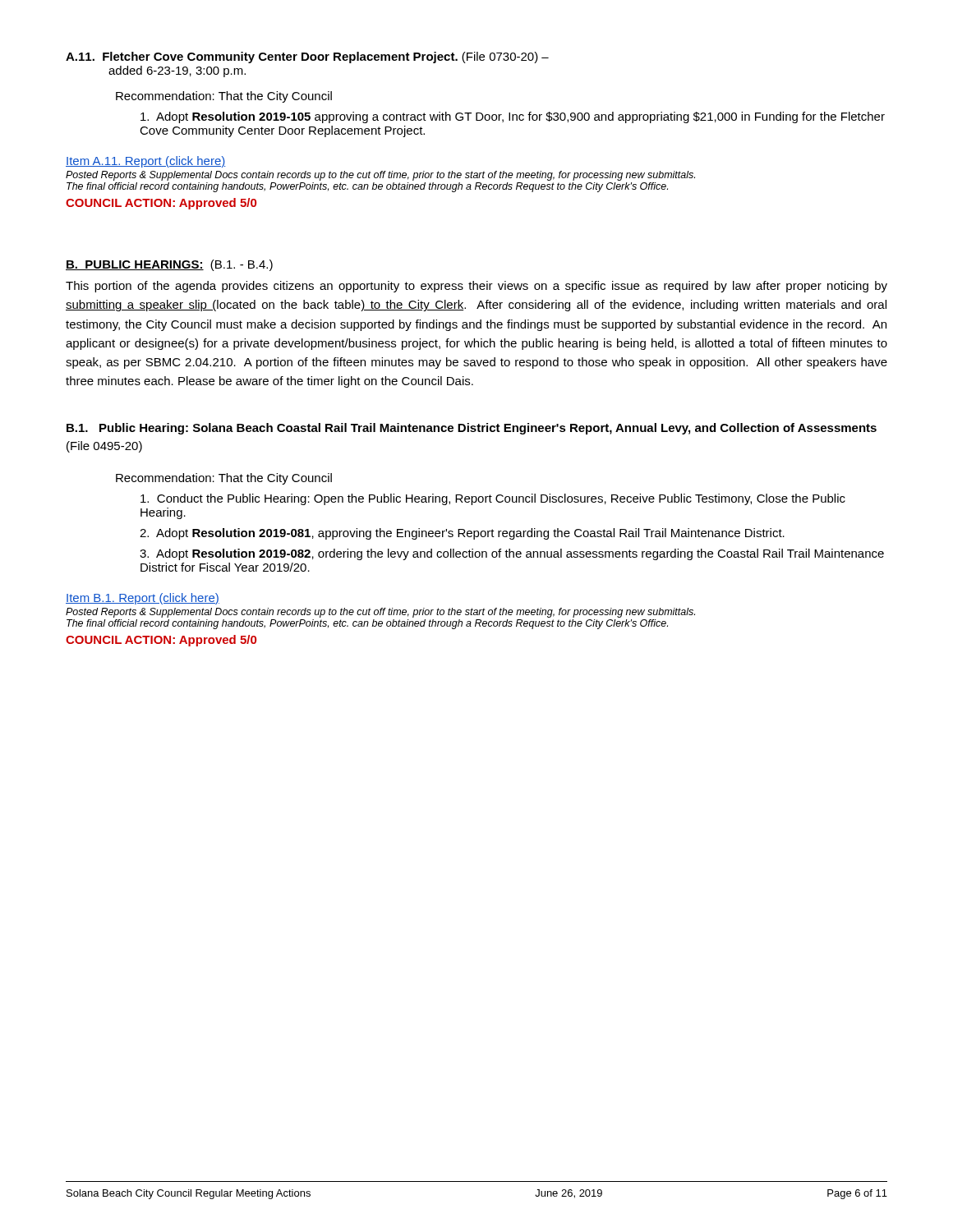Select the region starting "B. PUBLIC HEARINGS: (B.1. -"
This screenshot has height=1232, width=953.
pos(169,264)
